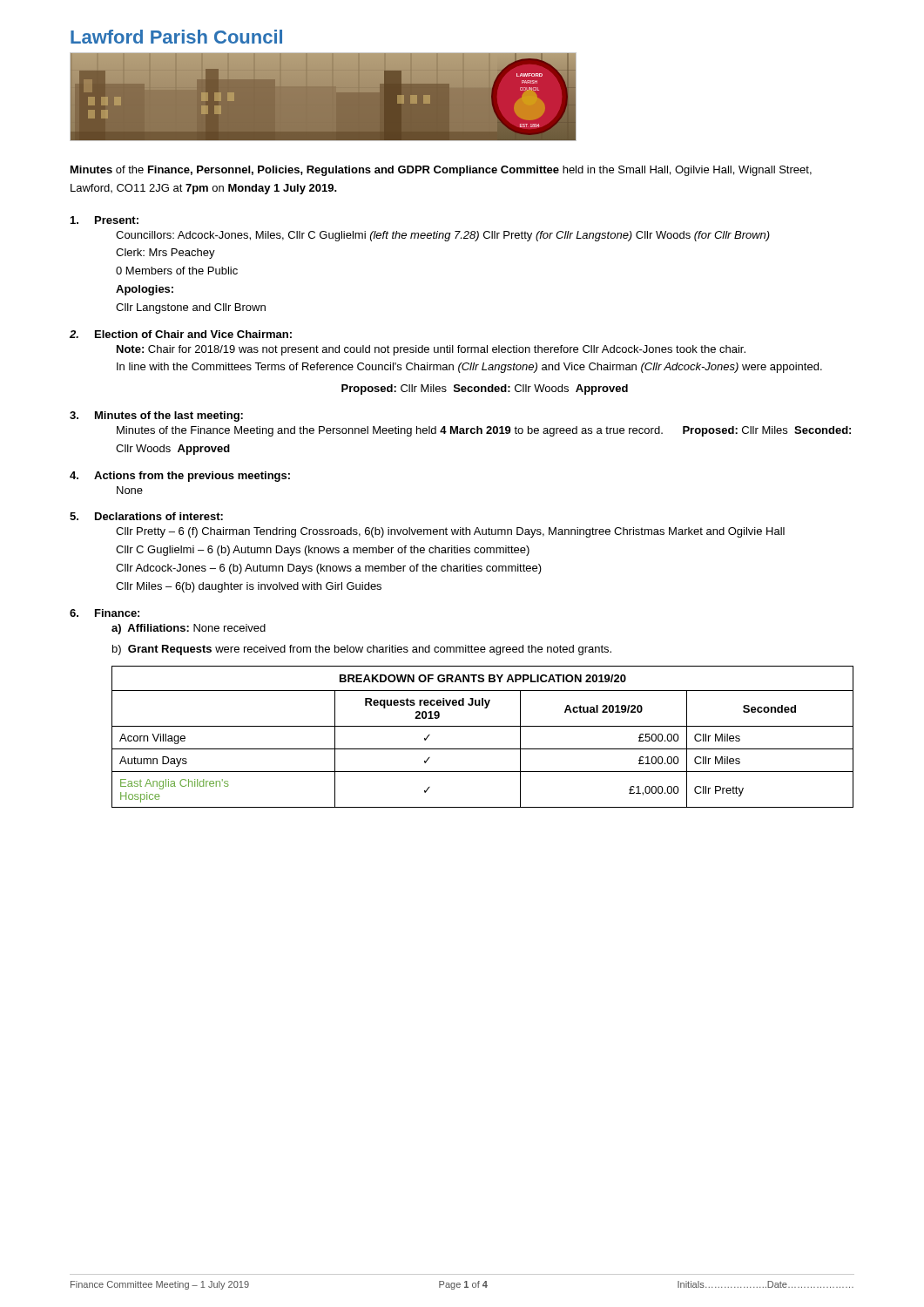Click on the table containing "Cllr Miles"

[482, 737]
